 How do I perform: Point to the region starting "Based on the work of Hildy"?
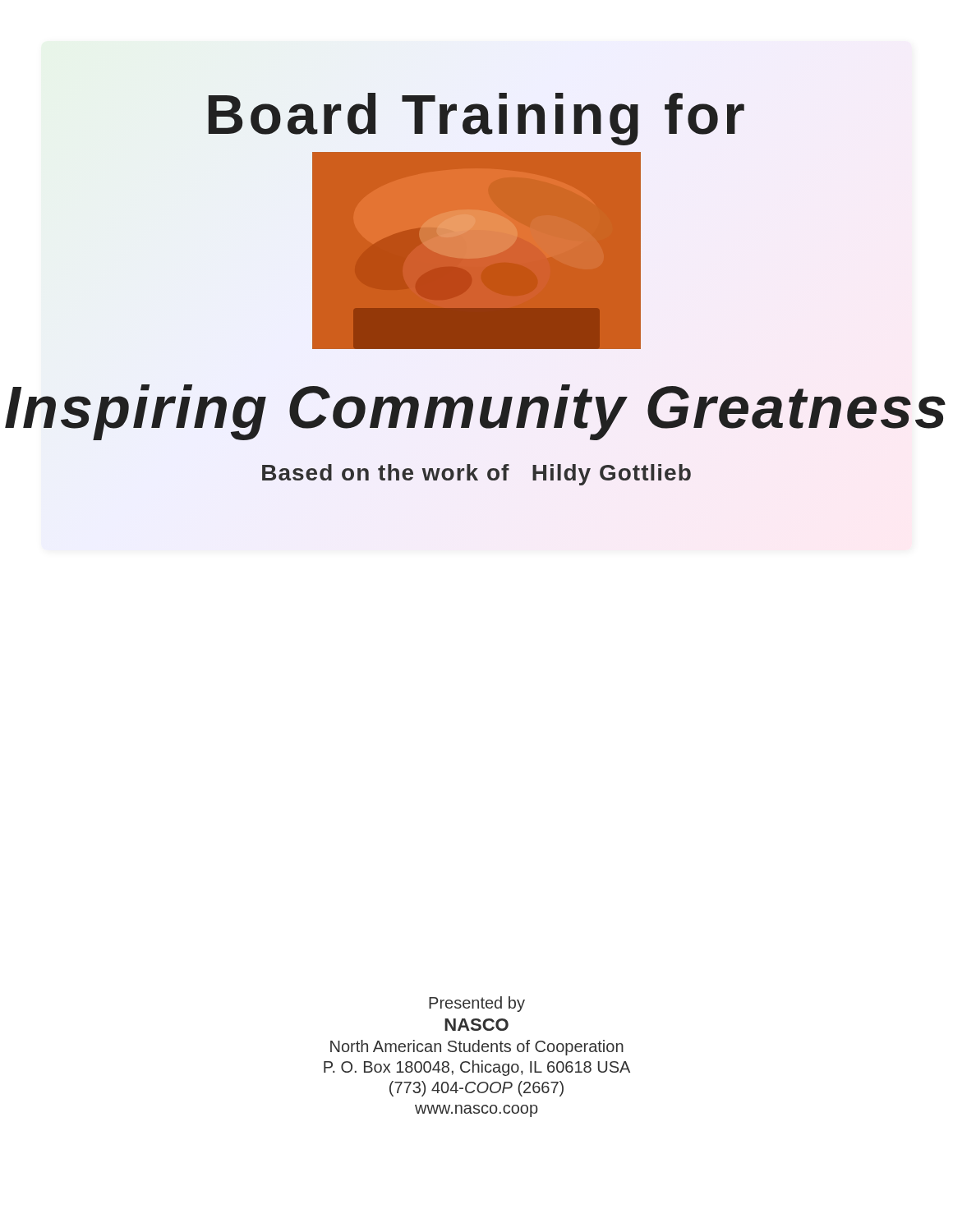pos(476,473)
